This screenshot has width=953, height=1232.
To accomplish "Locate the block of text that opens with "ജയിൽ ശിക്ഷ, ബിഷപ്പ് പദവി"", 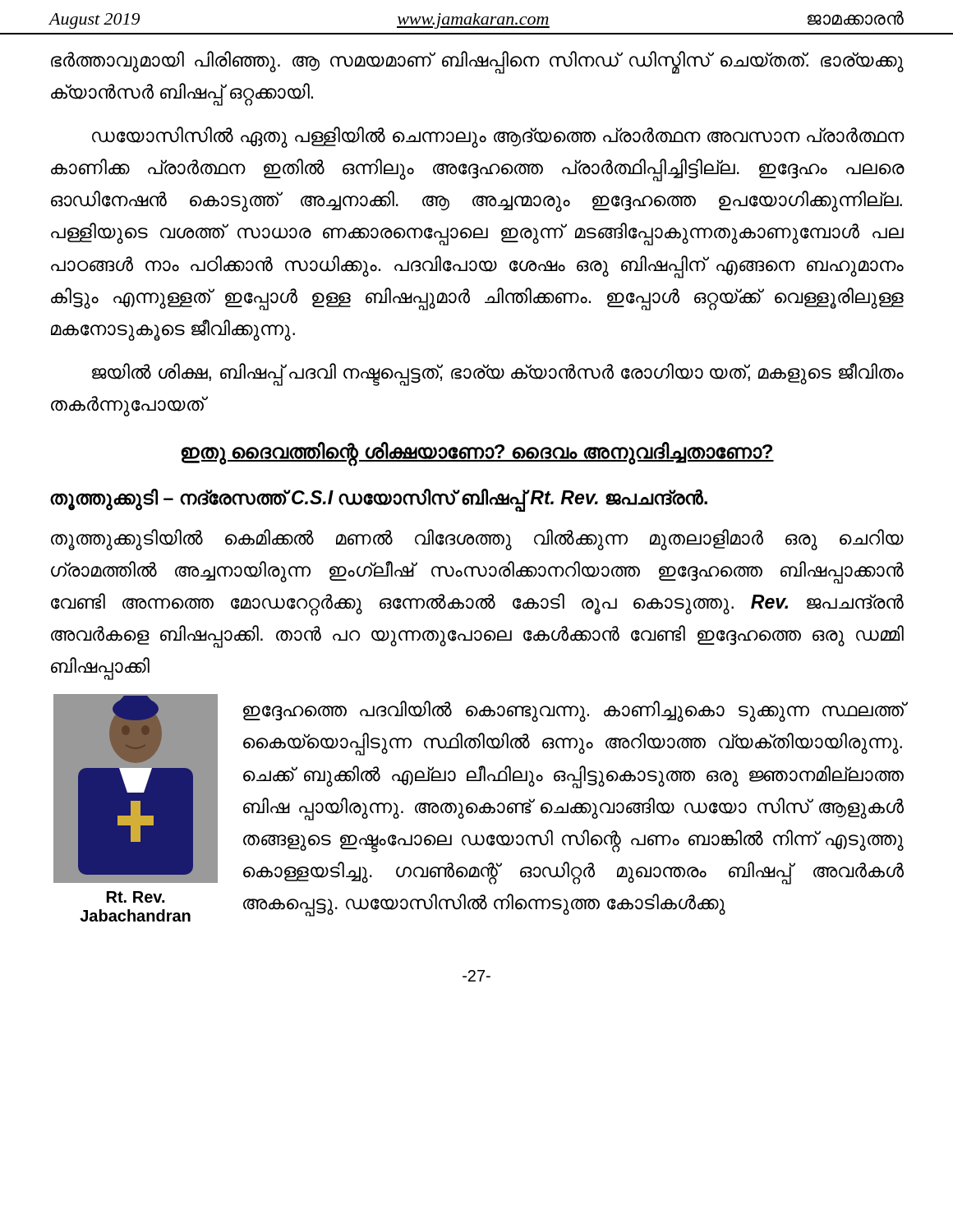I will click(x=476, y=388).
